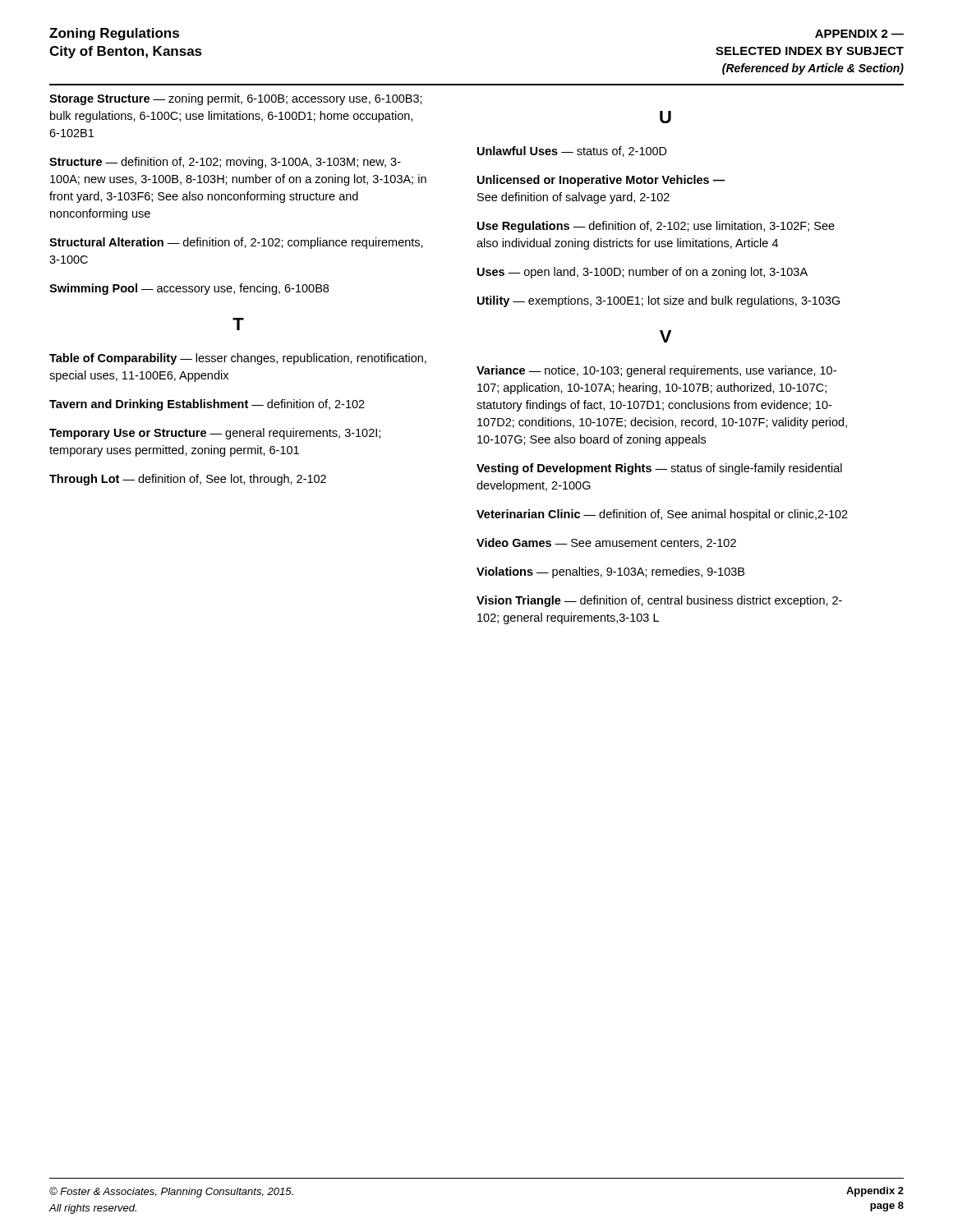This screenshot has width=953, height=1232.
Task: Click on the block starting "Use Regulations — definition of, 2-102;"
Action: [656, 235]
